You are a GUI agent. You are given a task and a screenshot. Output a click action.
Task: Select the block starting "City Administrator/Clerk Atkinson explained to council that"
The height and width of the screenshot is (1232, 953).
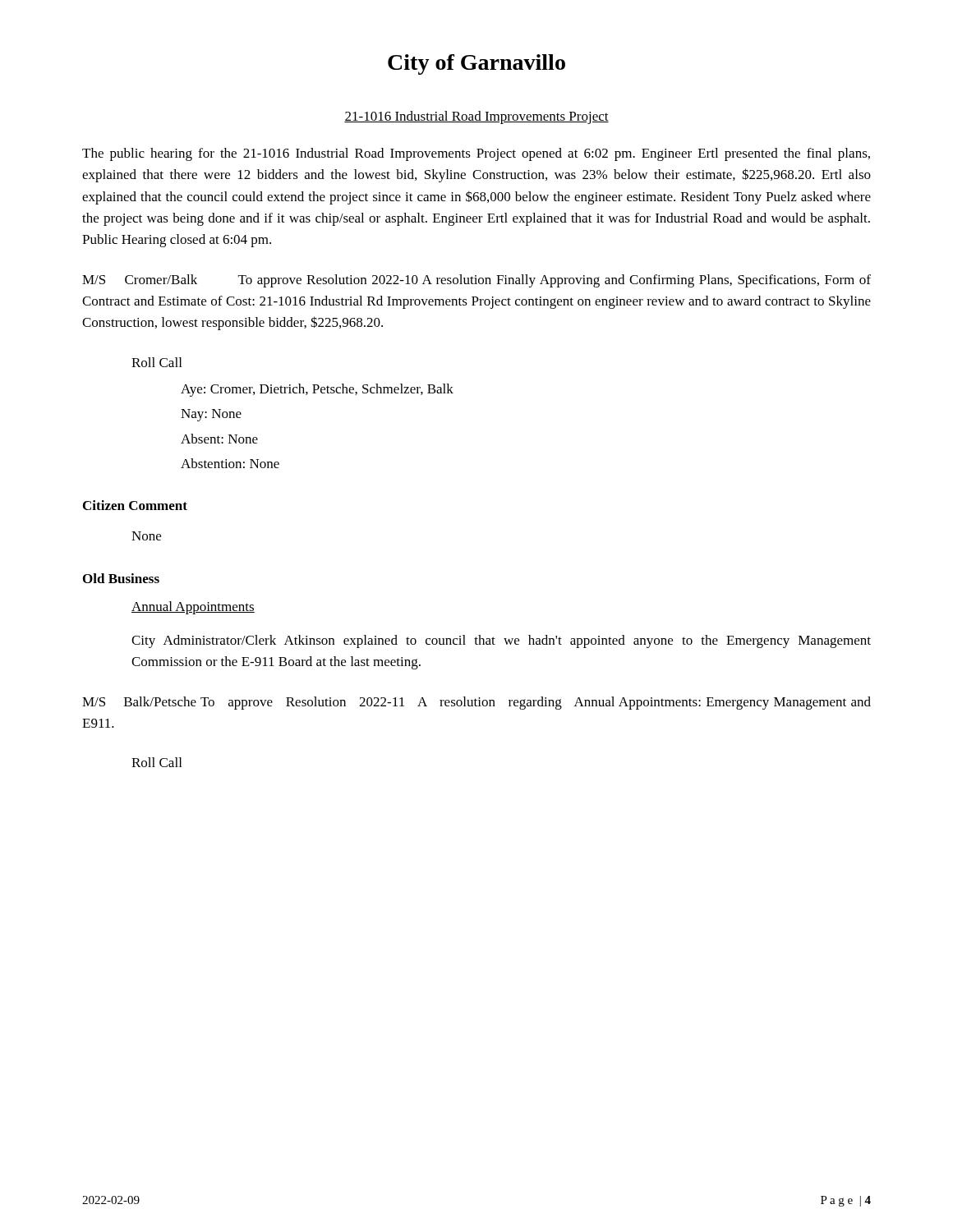click(x=501, y=651)
